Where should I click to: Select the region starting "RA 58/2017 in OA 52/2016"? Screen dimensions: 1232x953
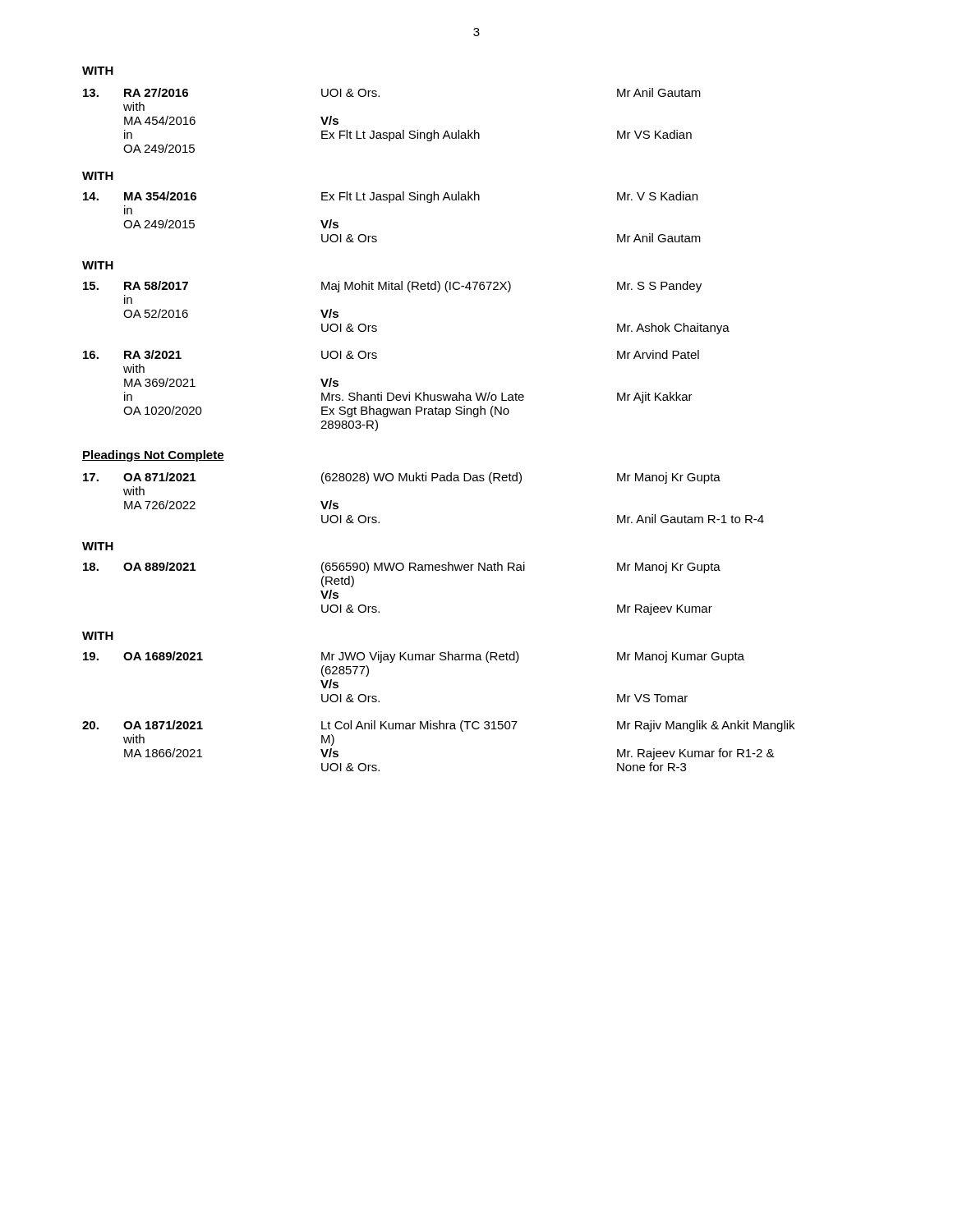click(x=392, y=287)
